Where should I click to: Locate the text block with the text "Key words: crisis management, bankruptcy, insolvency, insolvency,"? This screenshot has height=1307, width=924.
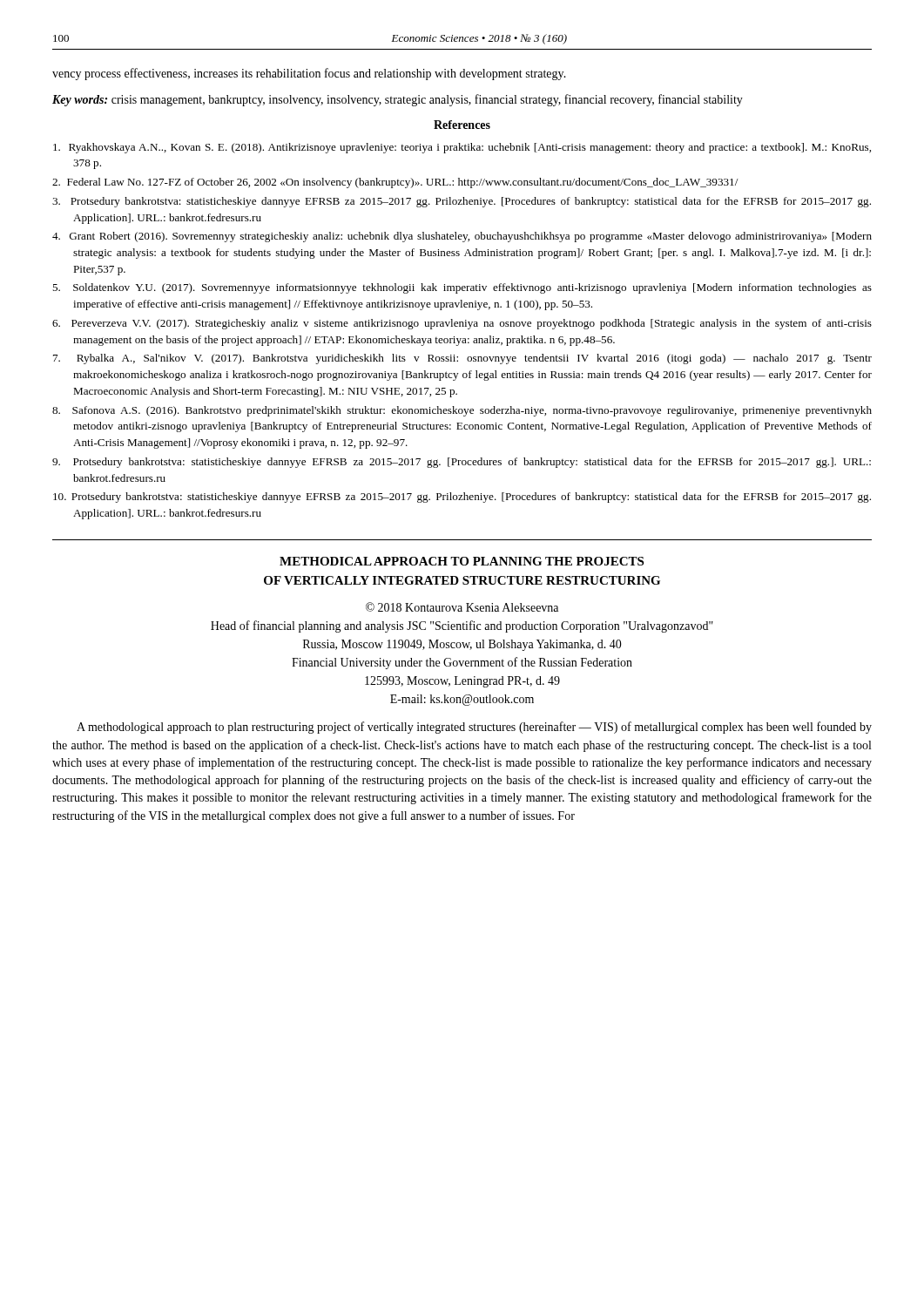point(398,100)
